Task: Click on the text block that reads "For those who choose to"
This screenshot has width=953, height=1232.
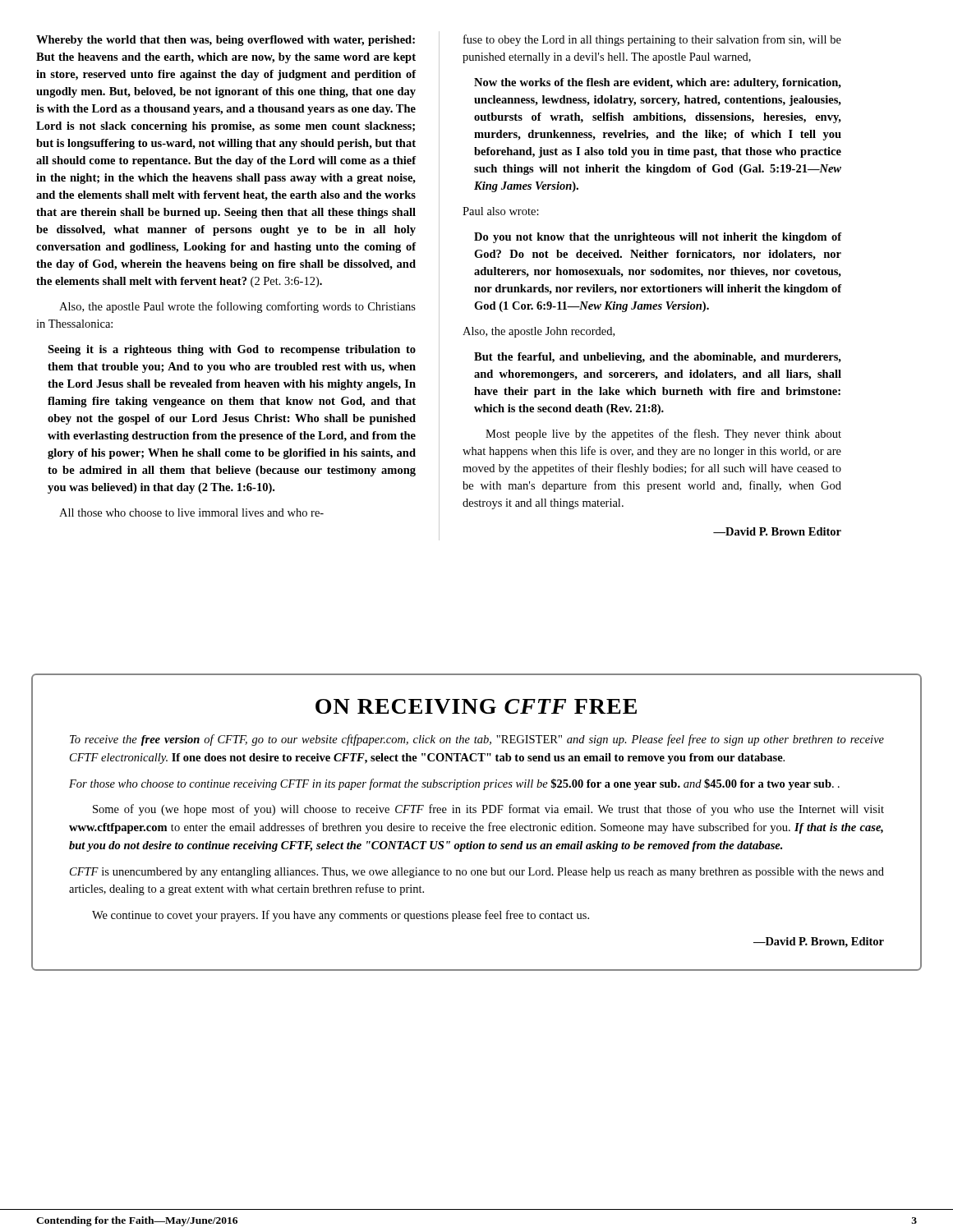Action: click(476, 784)
